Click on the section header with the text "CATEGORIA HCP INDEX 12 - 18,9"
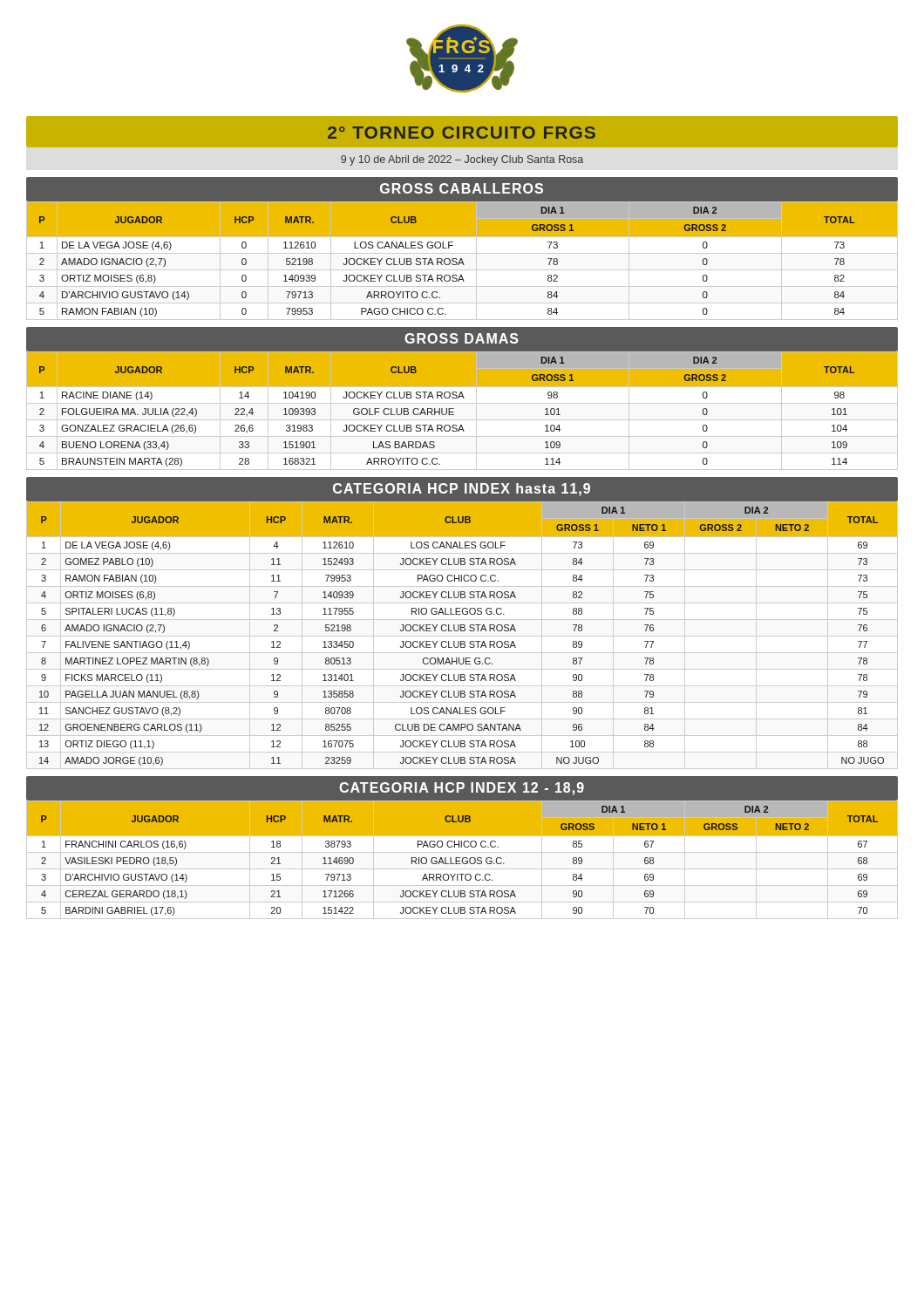This screenshot has width=924, height=1308. pyautogui.click(x=462, y=788)
